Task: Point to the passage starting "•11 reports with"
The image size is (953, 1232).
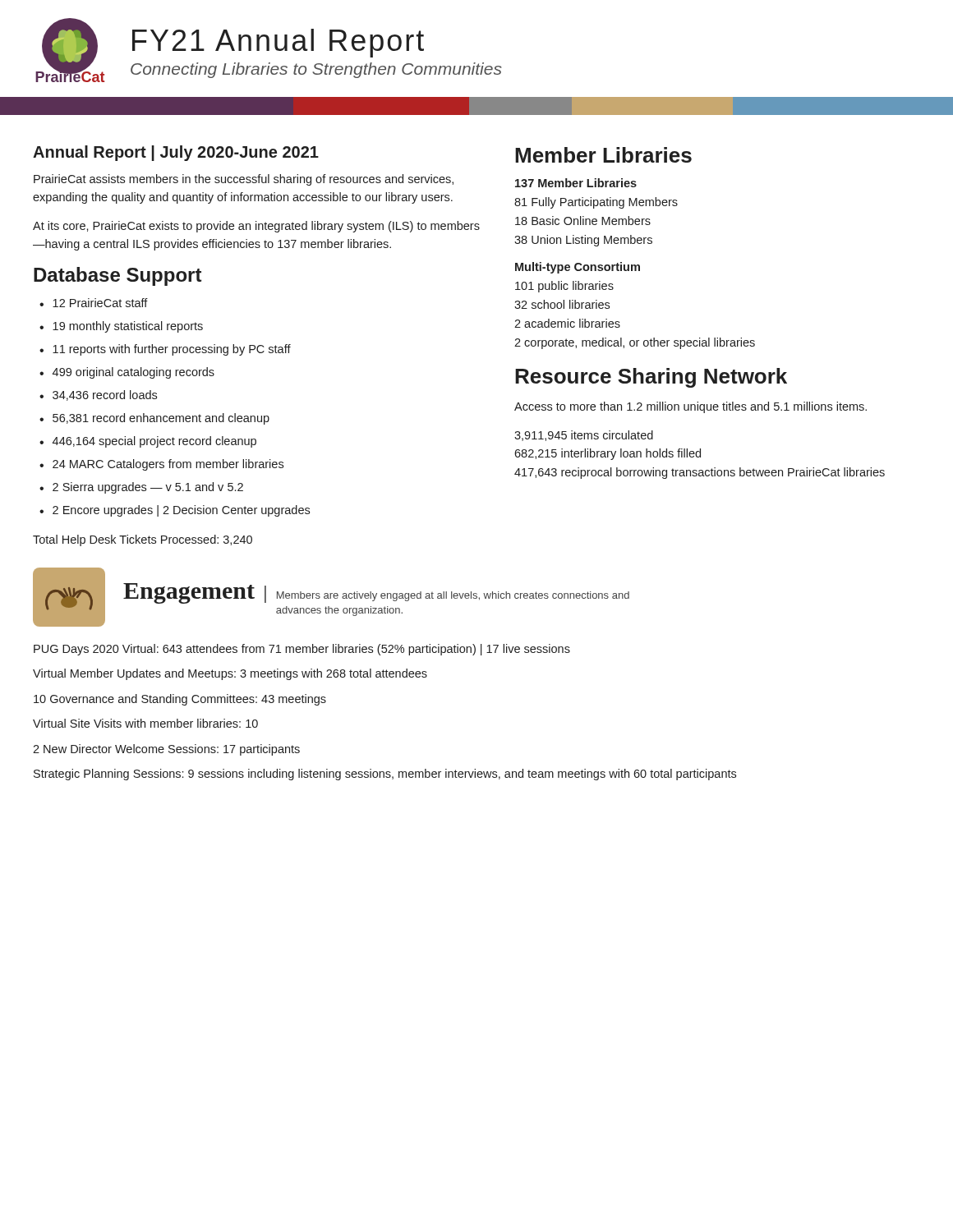Action: (165, 351)
